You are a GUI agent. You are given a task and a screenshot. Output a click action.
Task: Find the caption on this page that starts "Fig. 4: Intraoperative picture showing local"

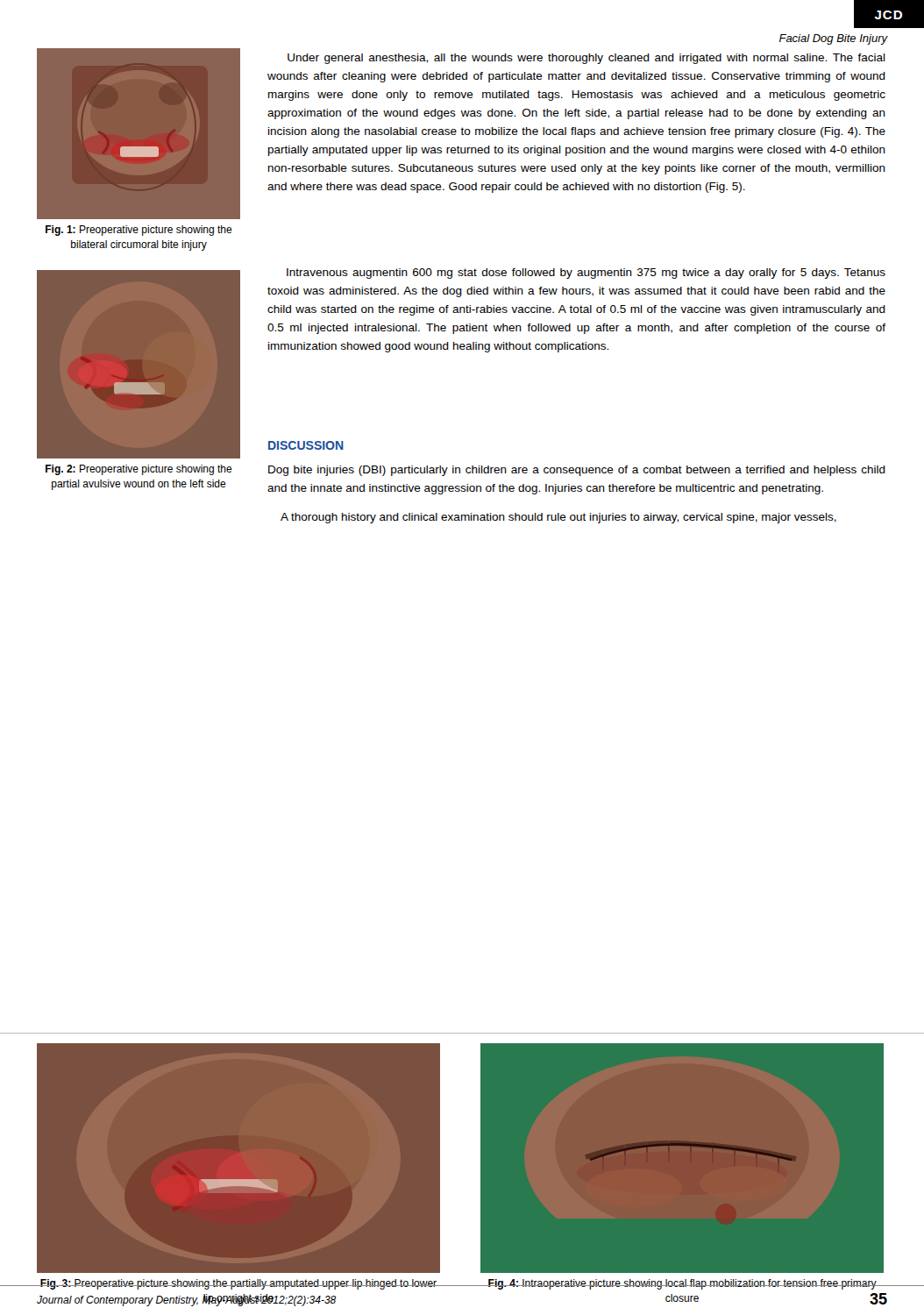click(682, 1291)
